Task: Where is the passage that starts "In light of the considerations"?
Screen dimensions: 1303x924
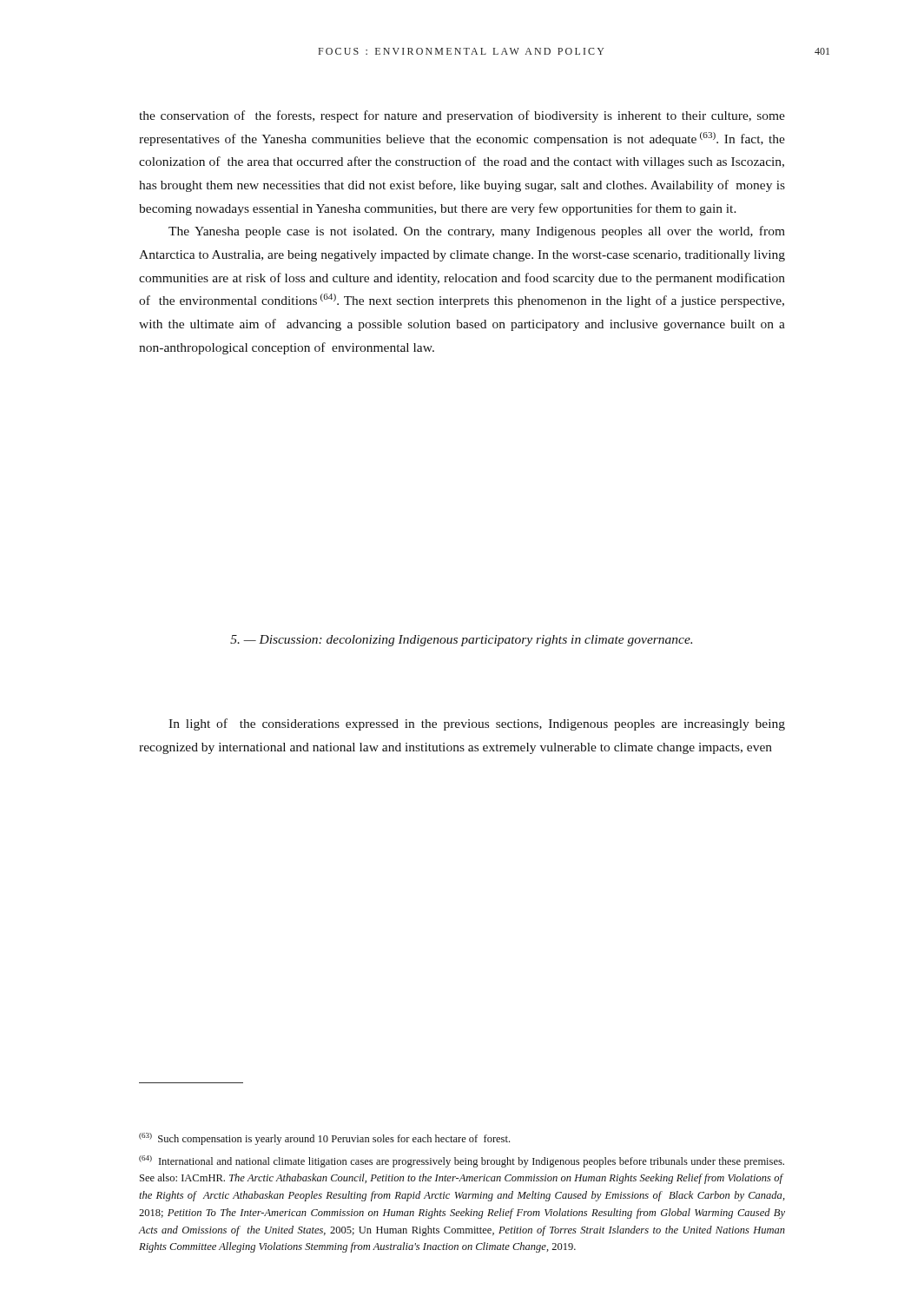Action: 462,735
